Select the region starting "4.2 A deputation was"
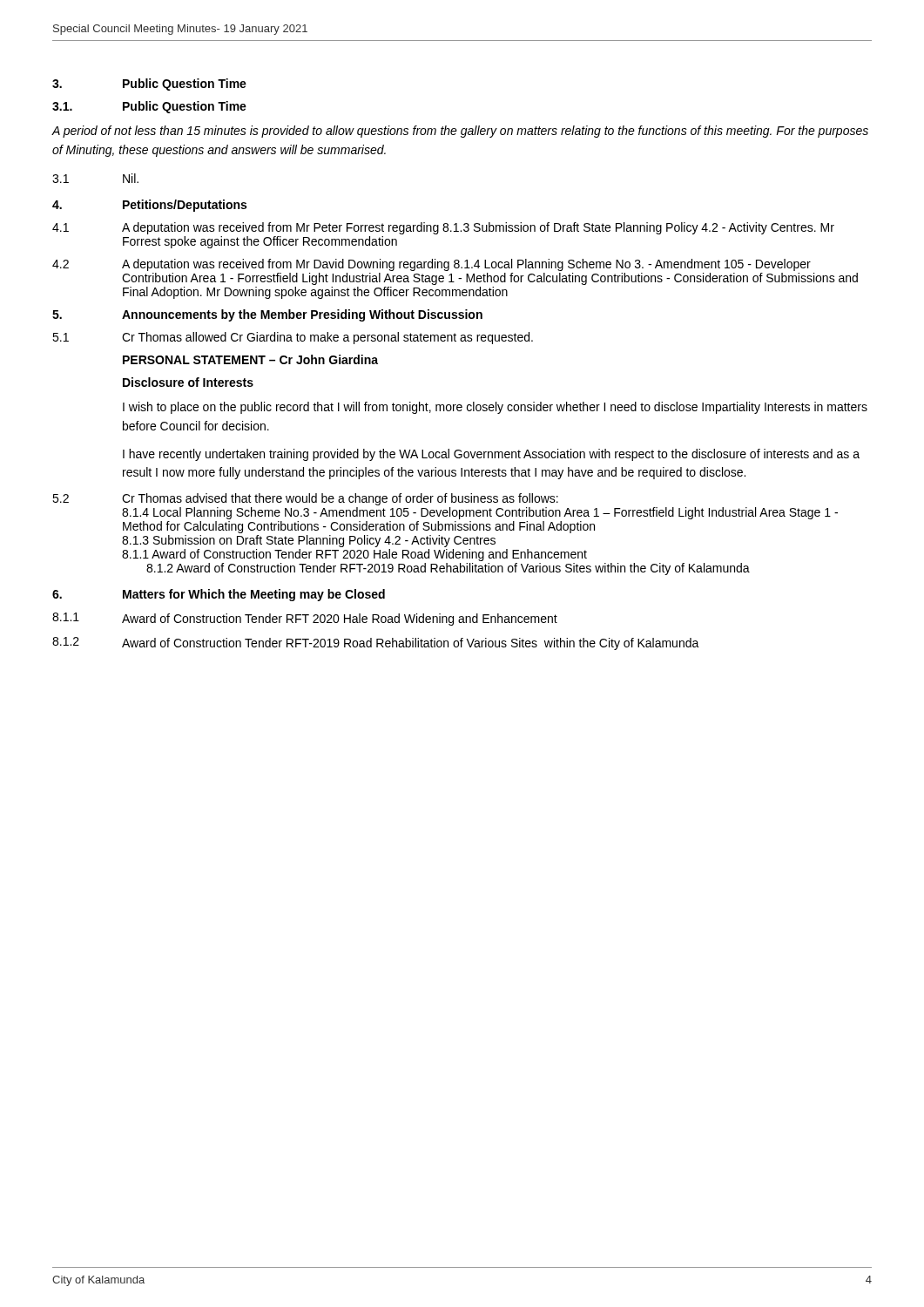This screenshot has height=1307, width=924. pyautogui.click(x=462, y=278)
